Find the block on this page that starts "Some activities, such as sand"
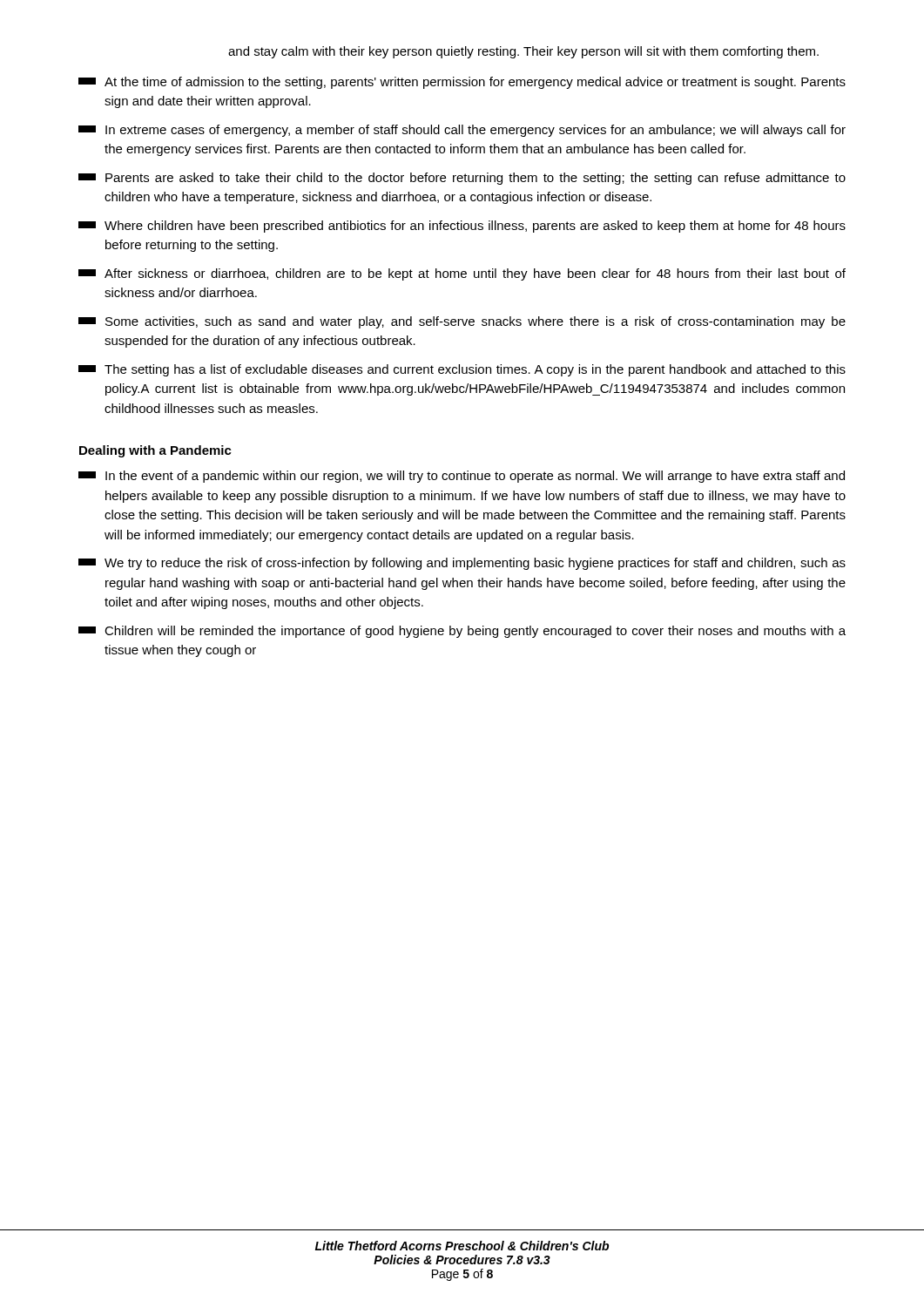924x1307 pixels. click(462, 331)
